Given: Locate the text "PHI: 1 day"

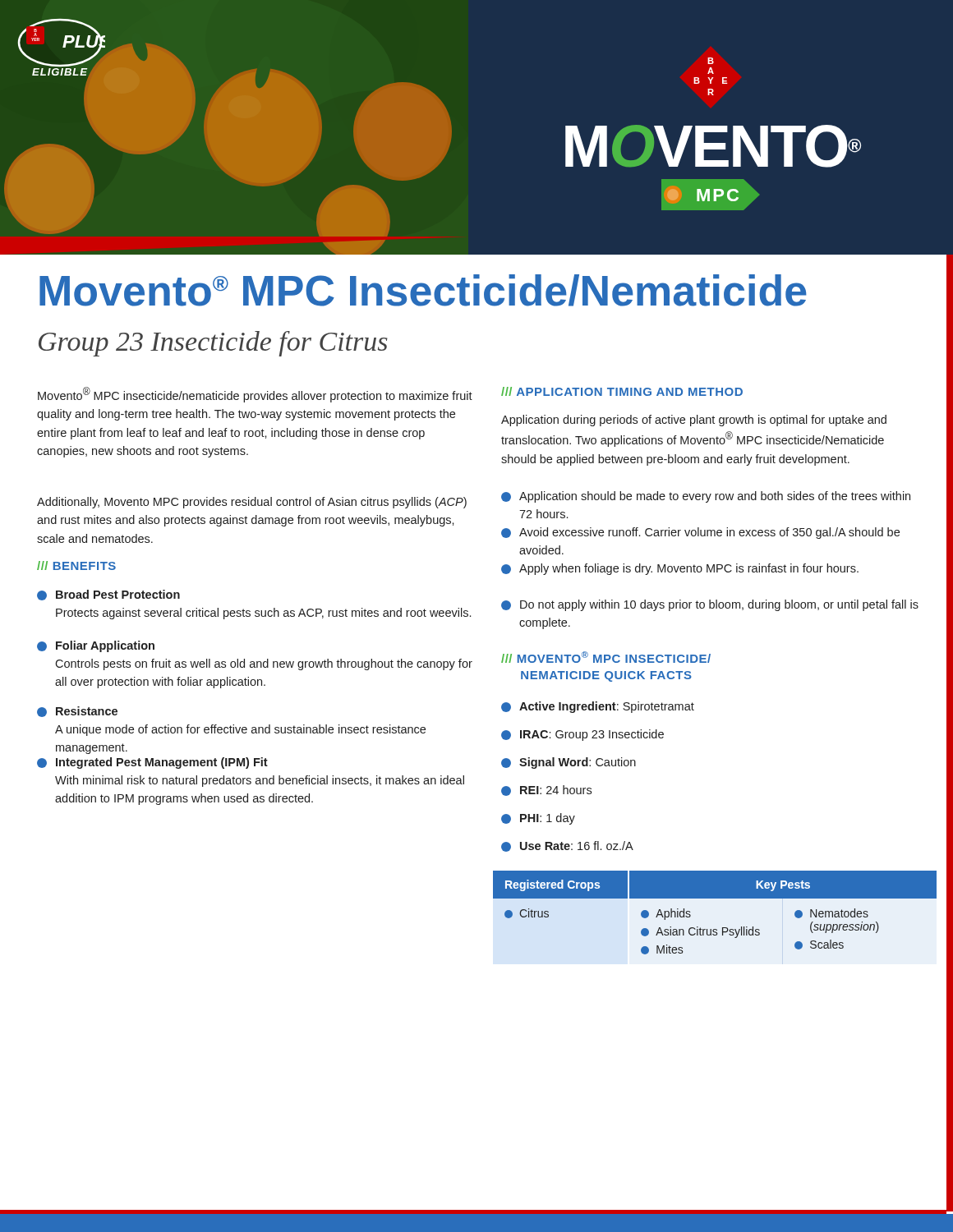Looking at the screenshot, I should [x=538, y=819].
